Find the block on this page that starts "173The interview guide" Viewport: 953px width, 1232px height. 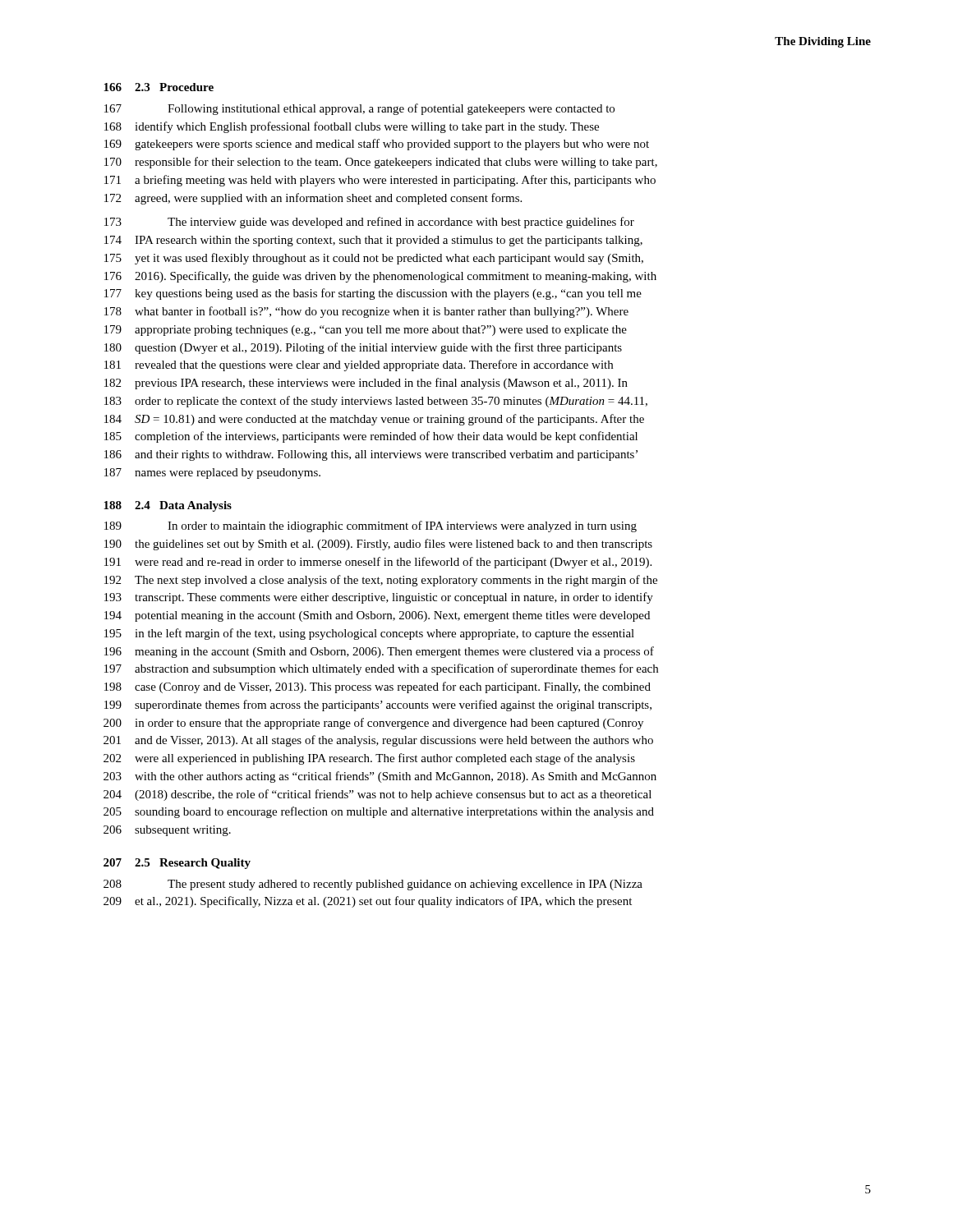(476, 348)
